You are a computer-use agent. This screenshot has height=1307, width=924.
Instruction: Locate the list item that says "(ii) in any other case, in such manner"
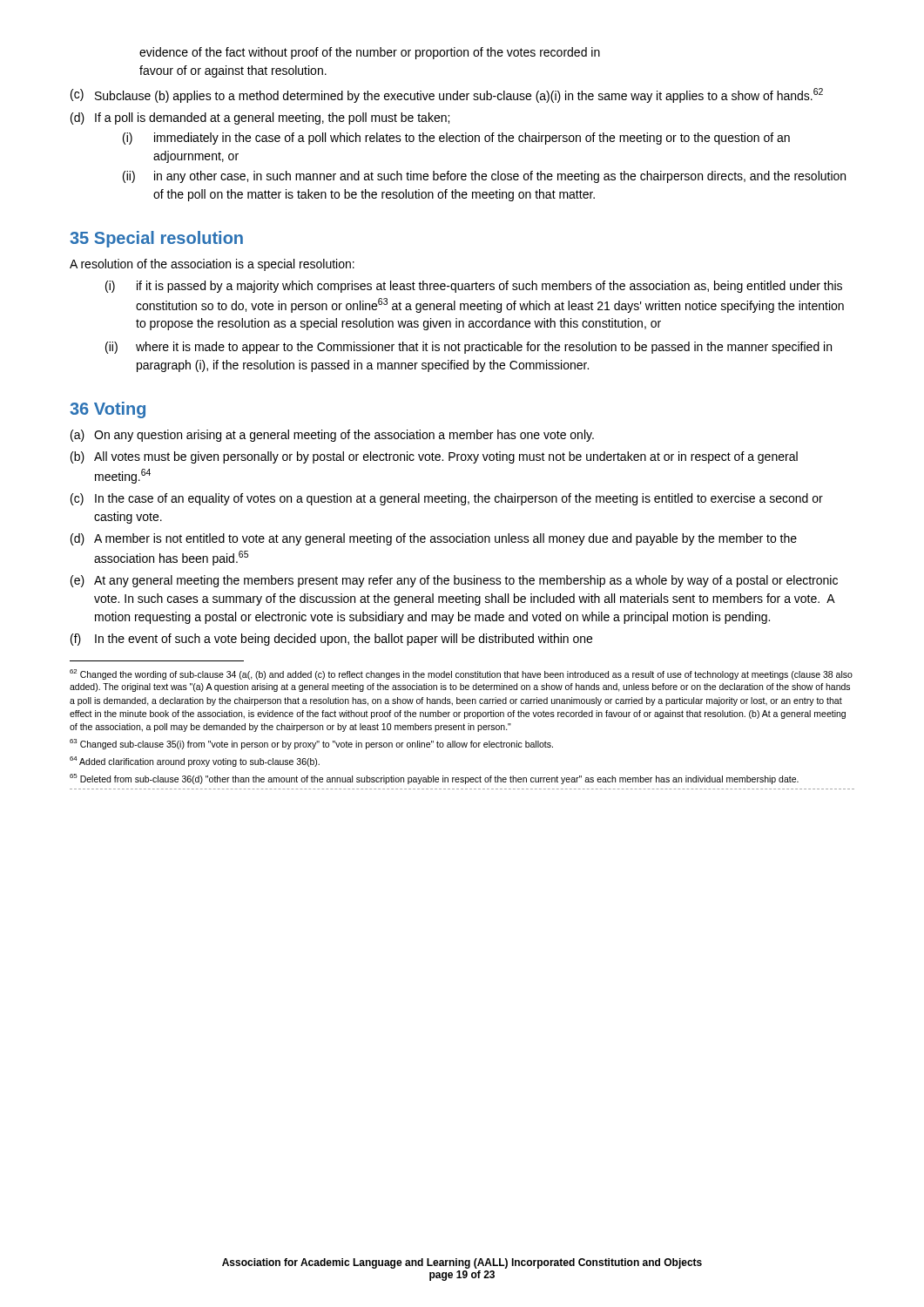(488, 185)
